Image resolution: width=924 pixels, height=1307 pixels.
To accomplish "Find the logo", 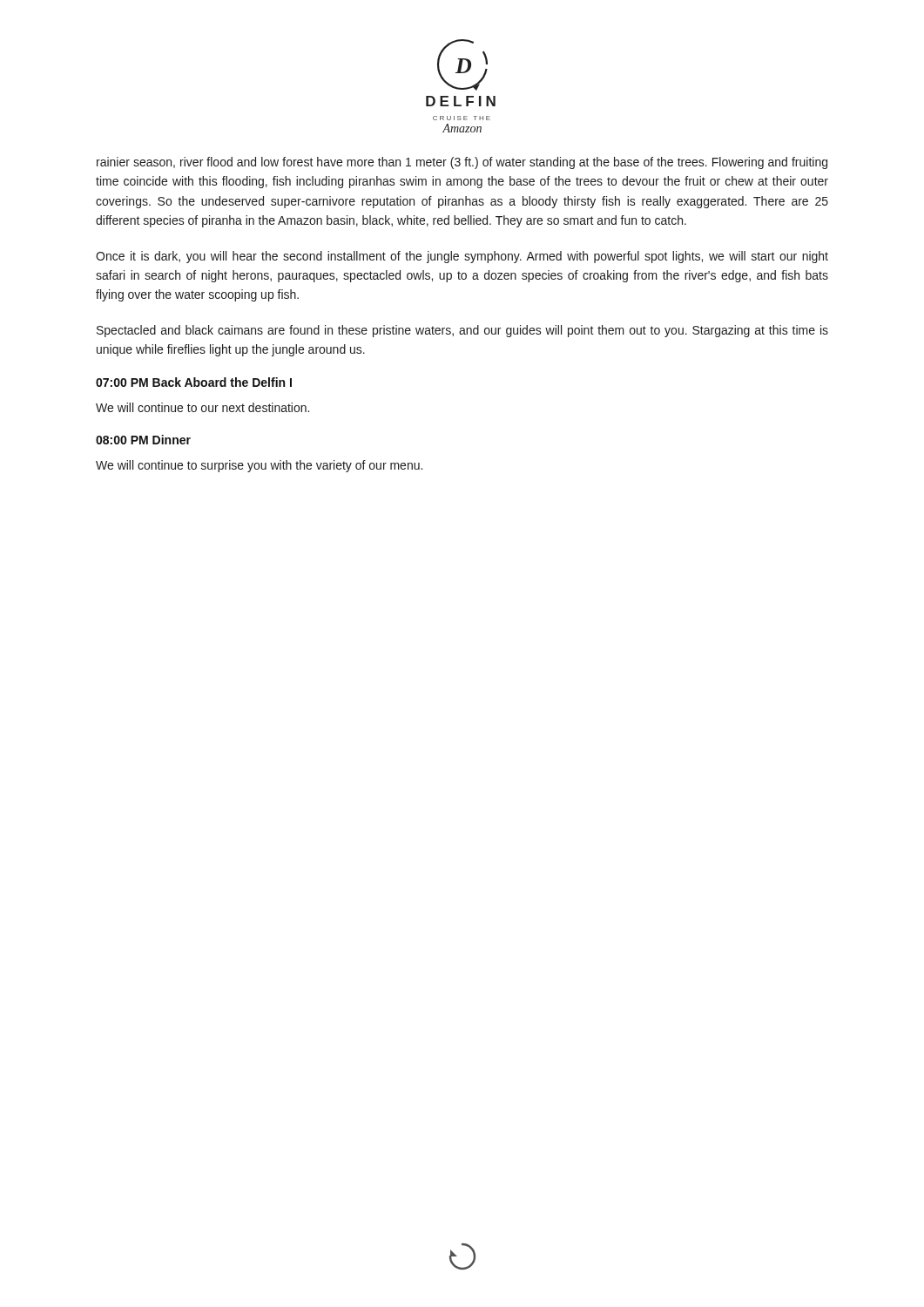I will (x=462, y=87).
